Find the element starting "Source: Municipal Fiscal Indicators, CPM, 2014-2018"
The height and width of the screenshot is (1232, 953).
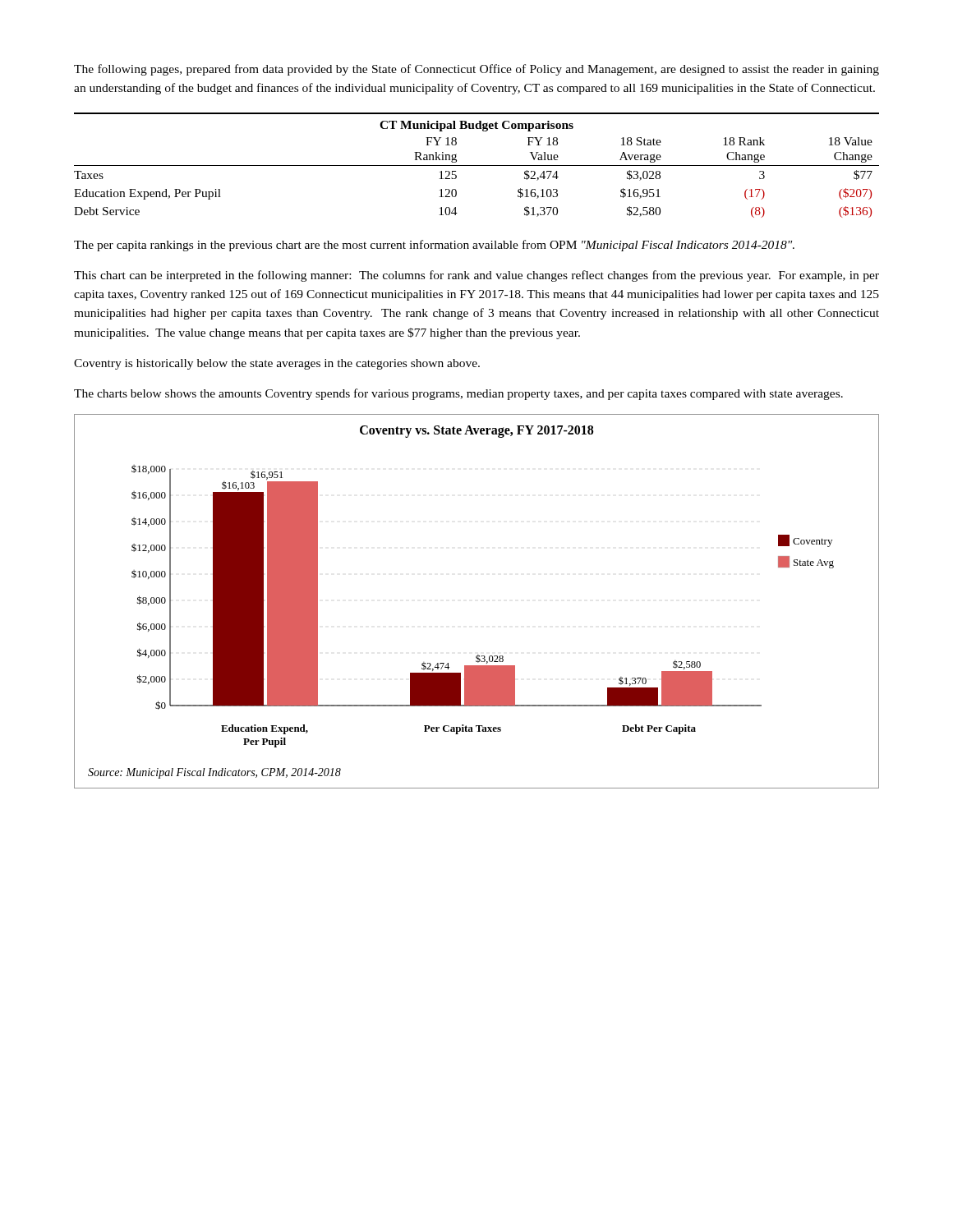[x=214, y=773]
